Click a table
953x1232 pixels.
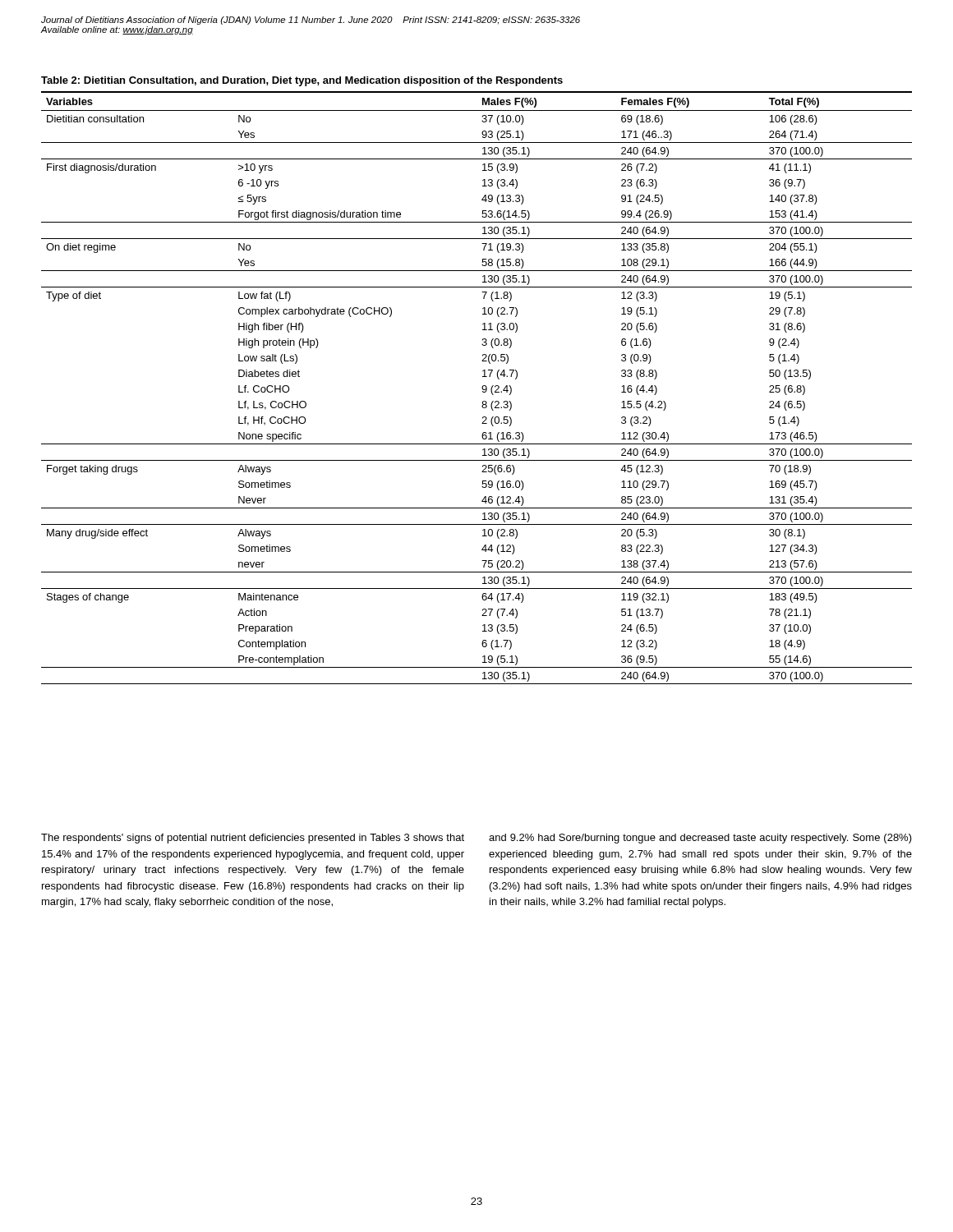pyautogui.click(x=476, y=379)
